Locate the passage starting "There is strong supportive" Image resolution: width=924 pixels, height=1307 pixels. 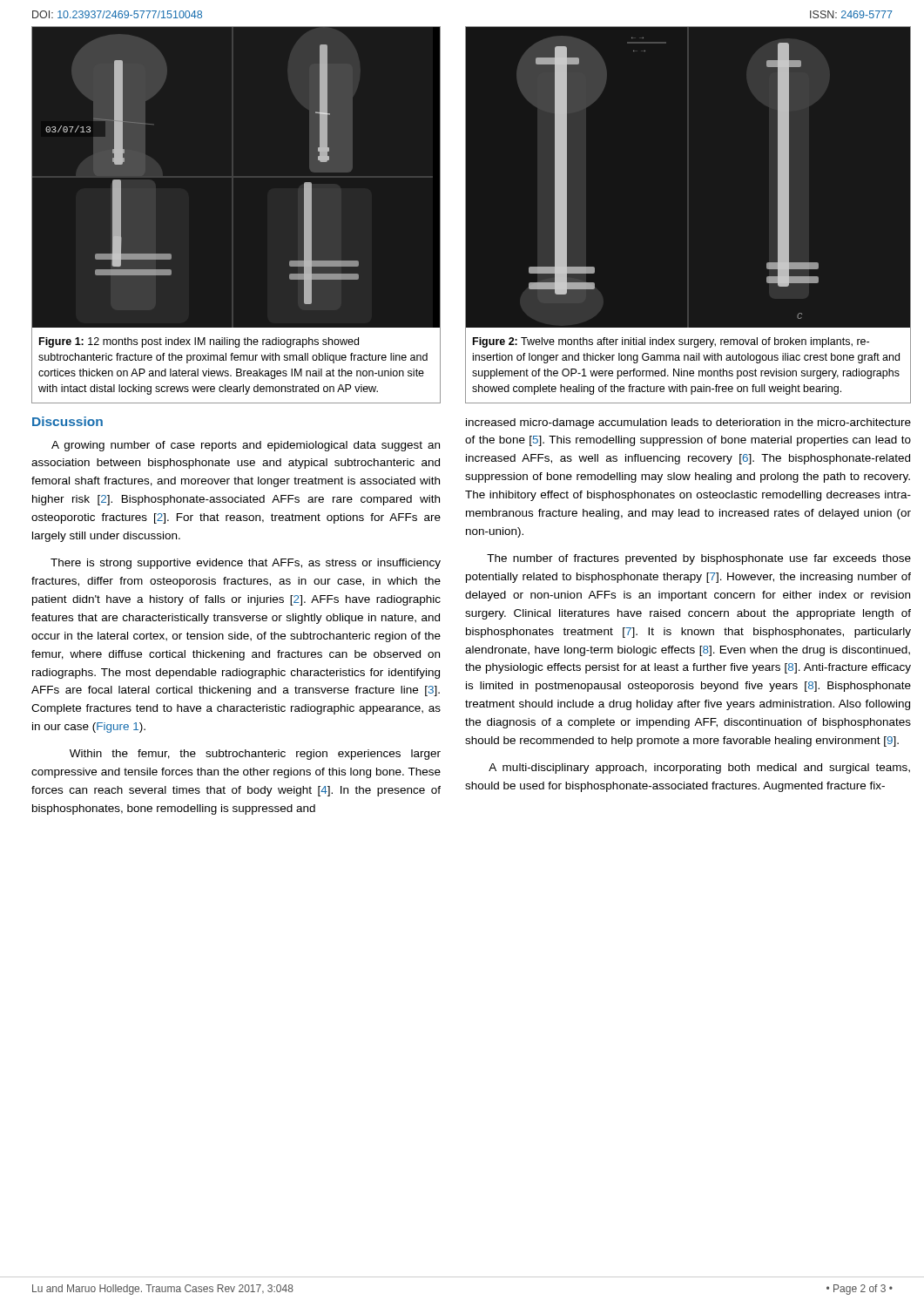point(236,645)
